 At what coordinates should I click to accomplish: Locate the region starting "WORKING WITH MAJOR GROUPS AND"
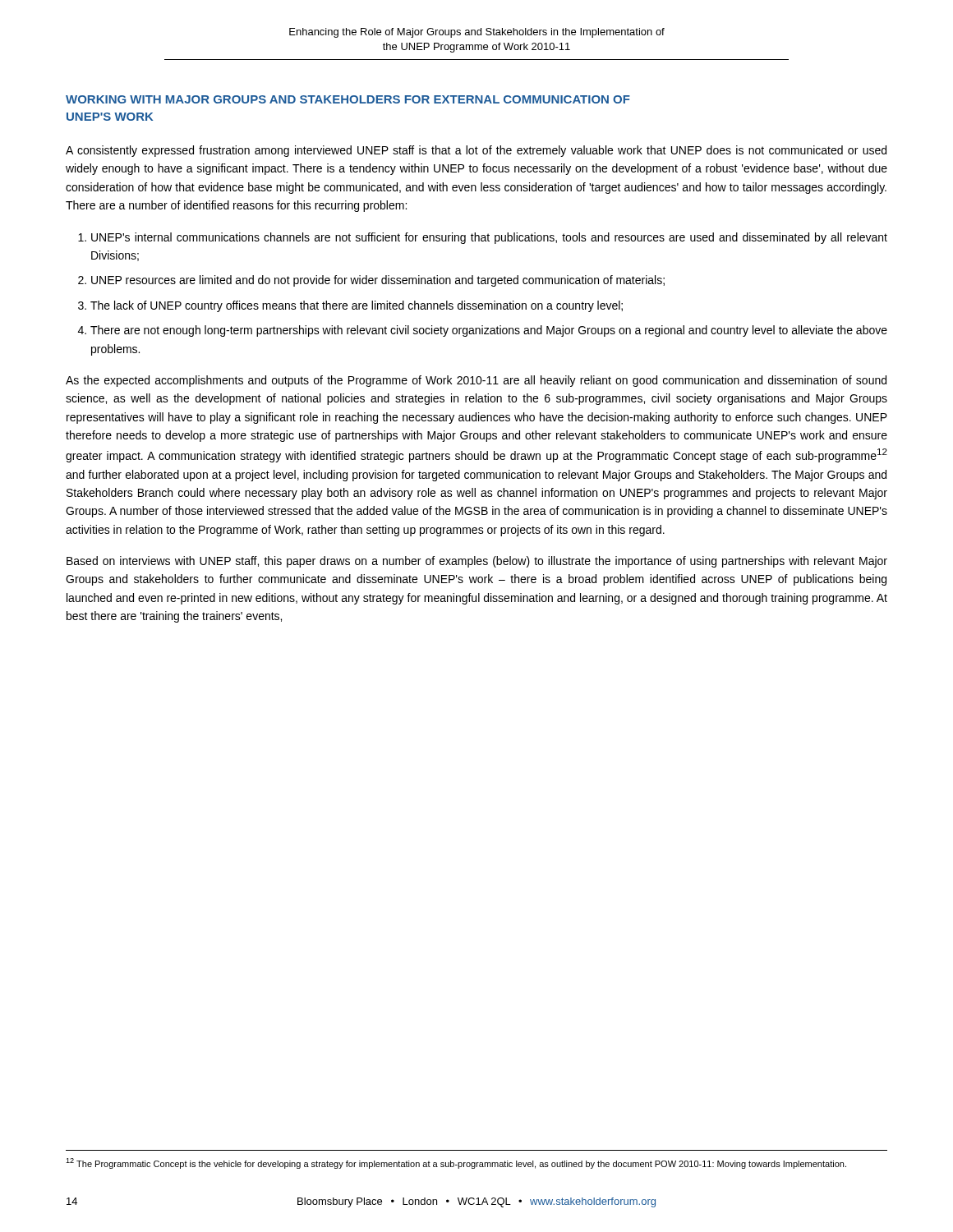pos(348,108)
